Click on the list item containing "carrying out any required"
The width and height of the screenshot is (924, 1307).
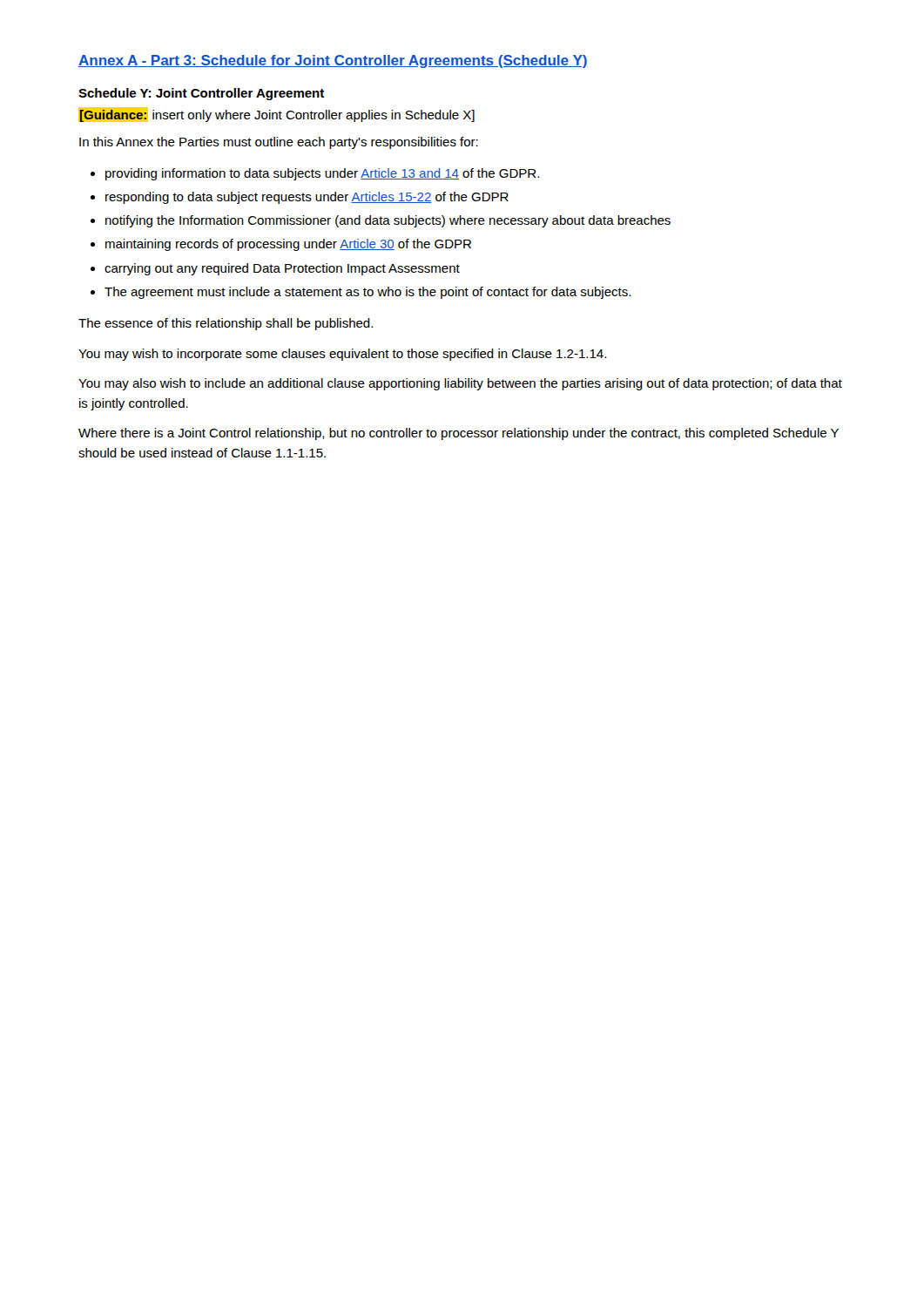pyautogui.click(x=282, y=267)
